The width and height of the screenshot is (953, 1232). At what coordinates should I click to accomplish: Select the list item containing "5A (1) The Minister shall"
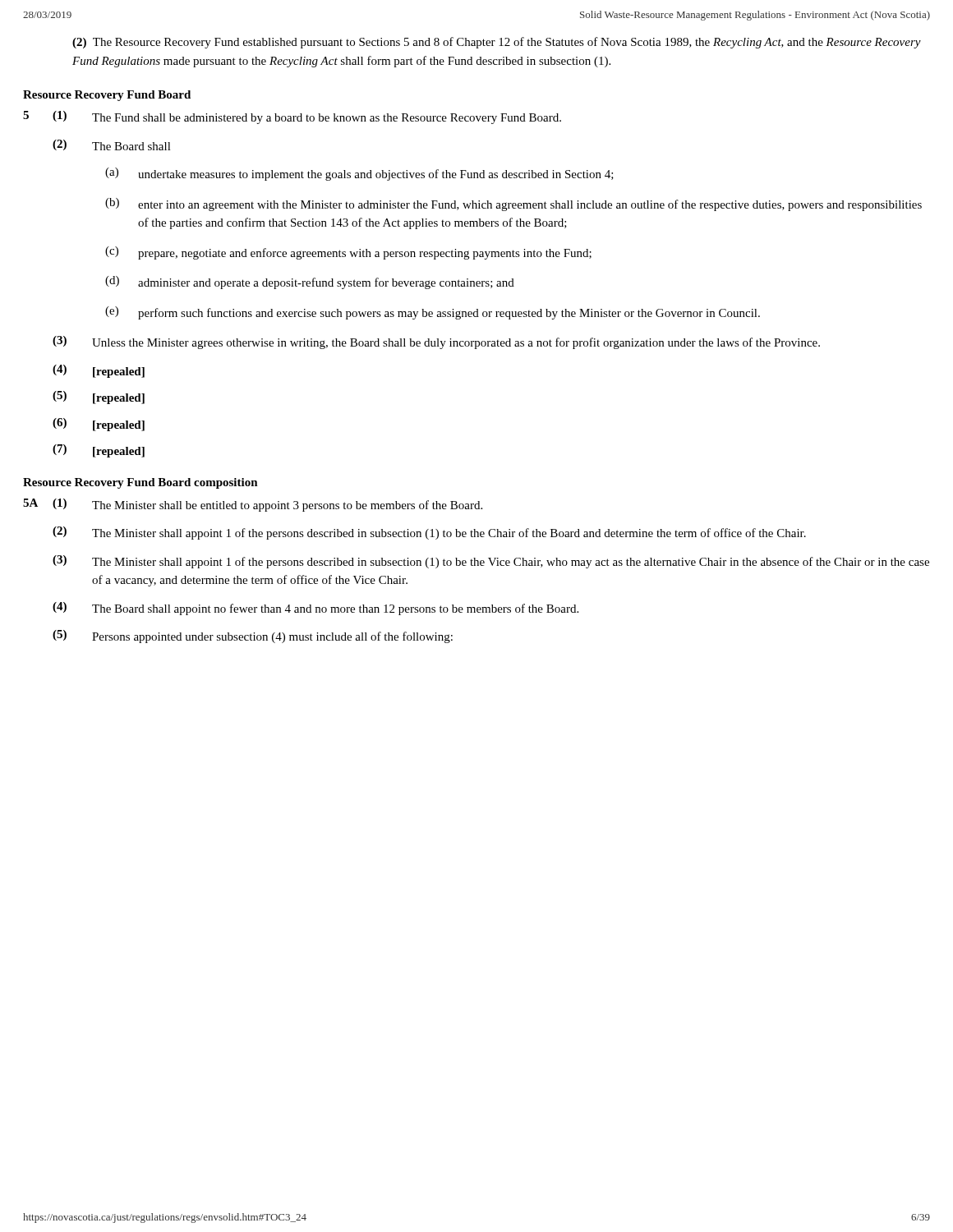[476, 505]
